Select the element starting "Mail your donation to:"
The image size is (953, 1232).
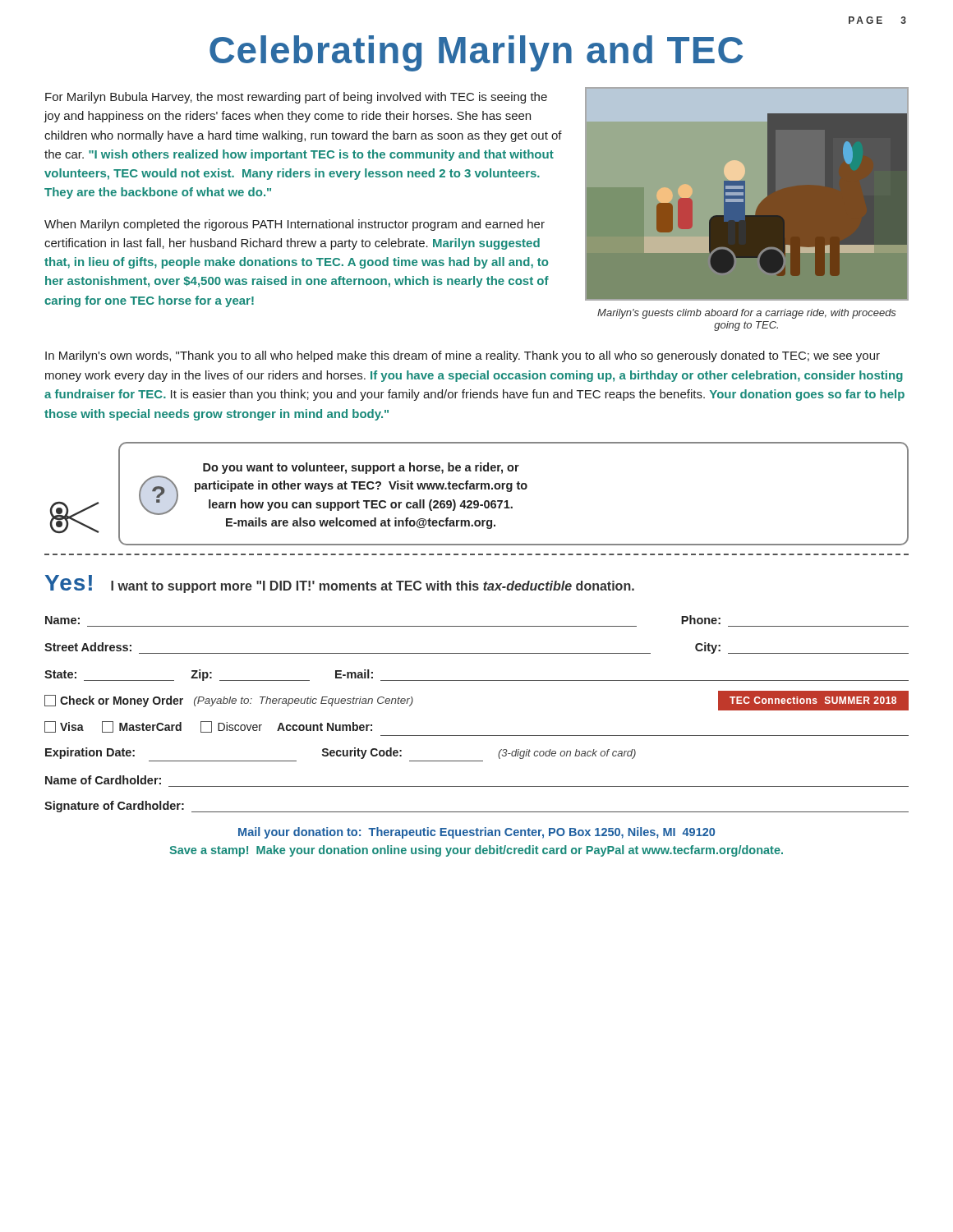coord(476,832)
